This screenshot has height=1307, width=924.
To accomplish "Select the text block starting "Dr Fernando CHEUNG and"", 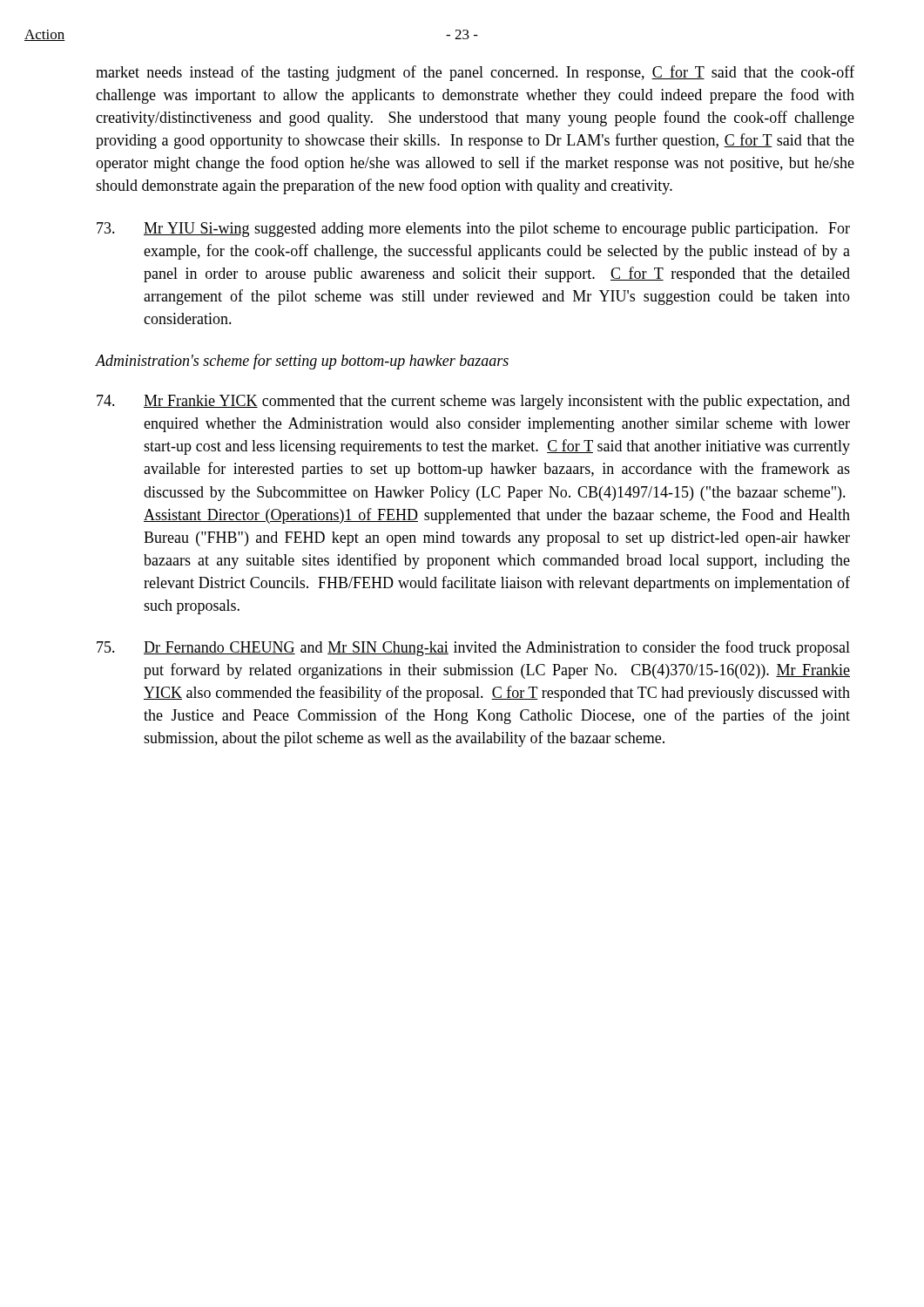I will (x=473, y=693).
